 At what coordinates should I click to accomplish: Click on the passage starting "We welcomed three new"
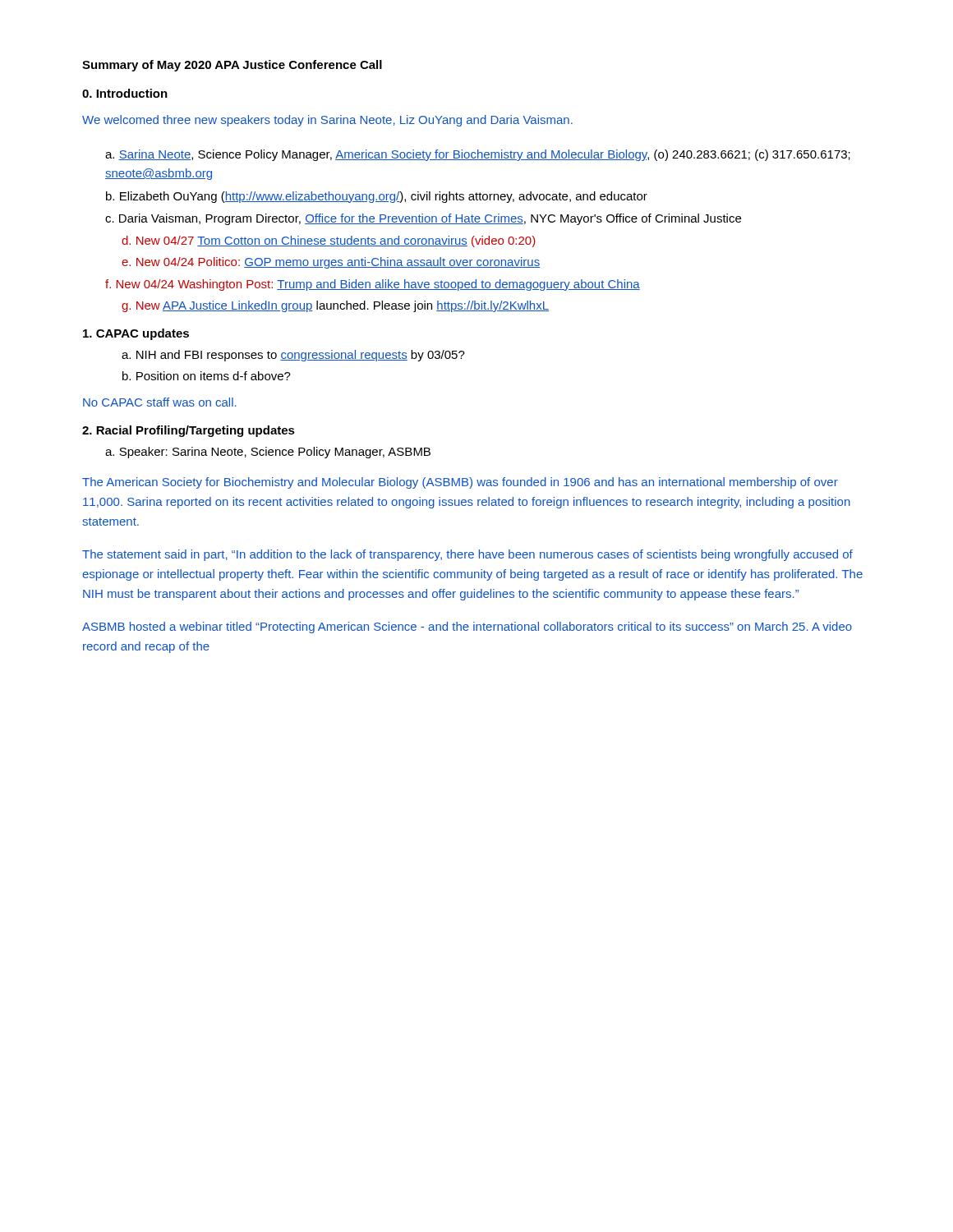click(x=328, y=120)
